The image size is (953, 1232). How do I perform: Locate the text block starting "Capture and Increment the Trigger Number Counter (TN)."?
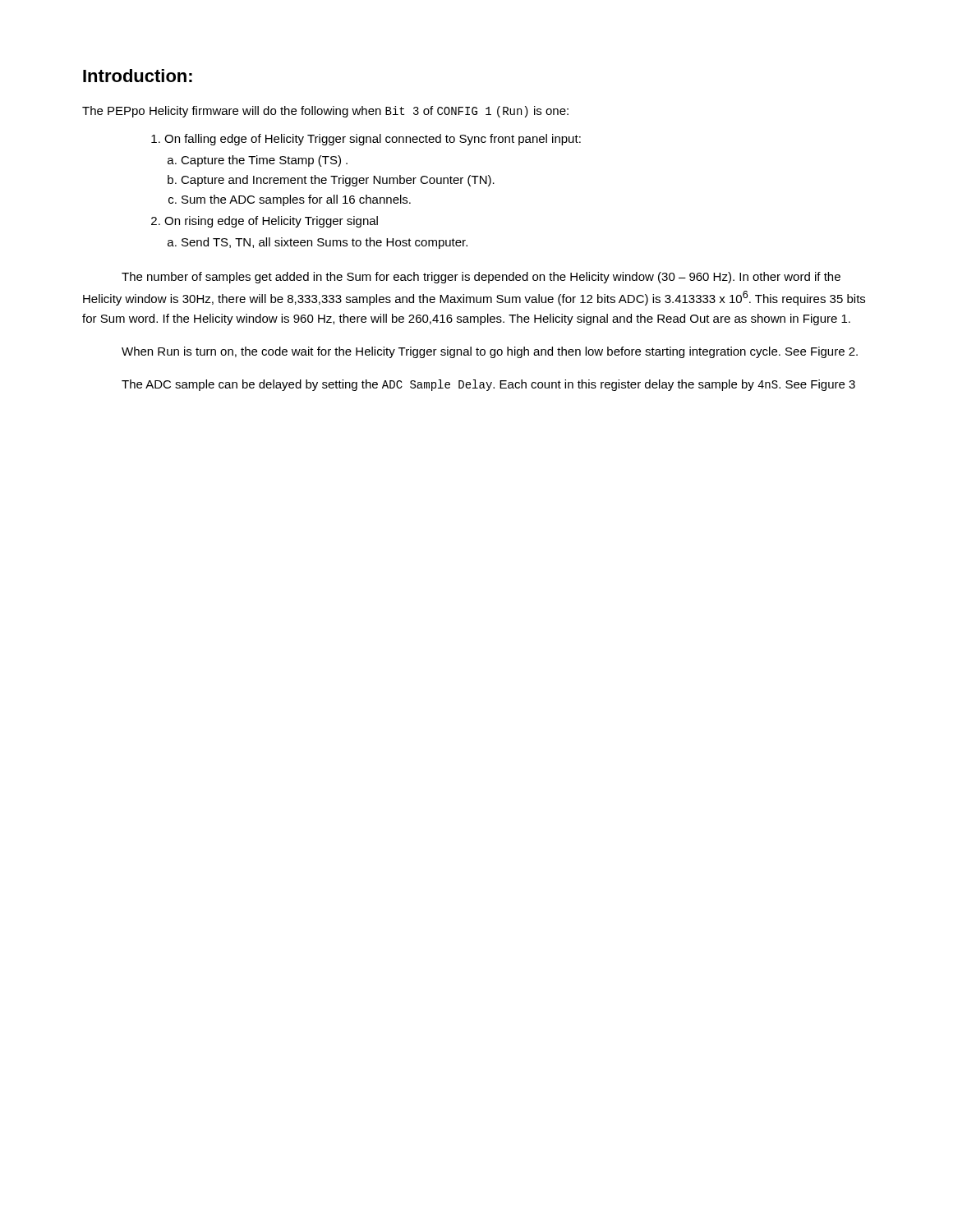(x=338, y=179)
